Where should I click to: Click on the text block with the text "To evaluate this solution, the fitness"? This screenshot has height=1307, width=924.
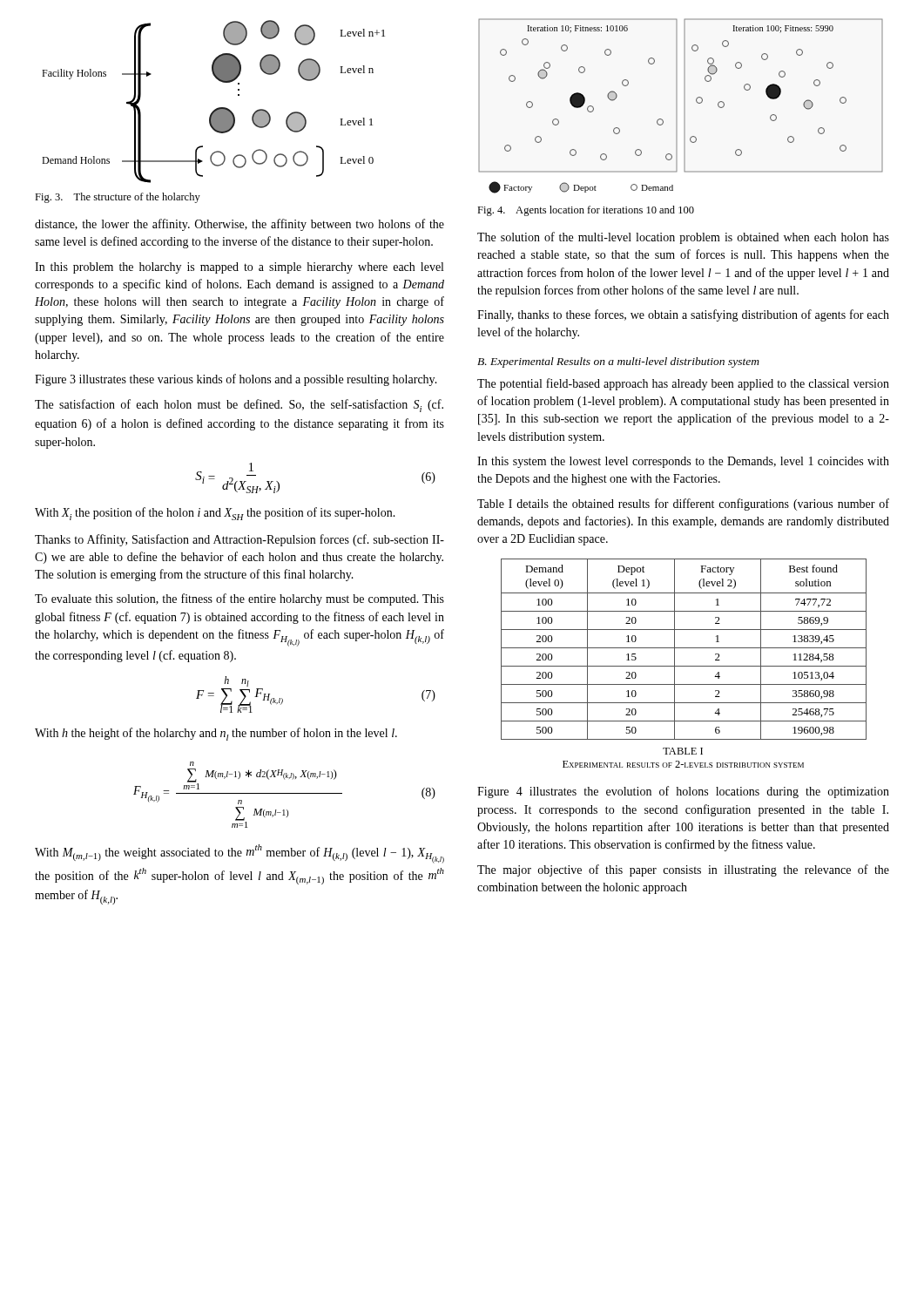click(240, 628)
